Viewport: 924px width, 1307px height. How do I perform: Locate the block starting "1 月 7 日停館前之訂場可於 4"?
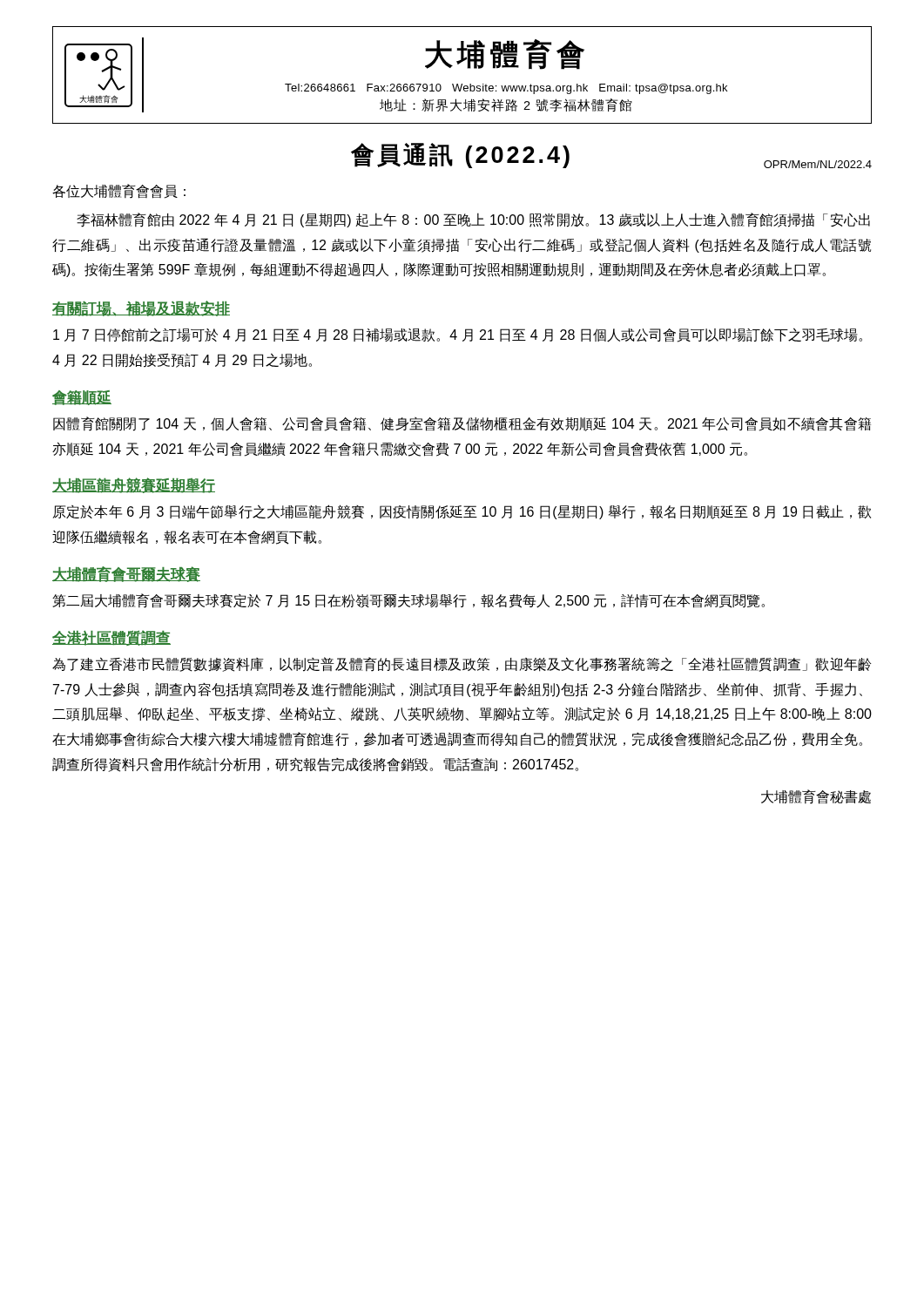point(462,348)
